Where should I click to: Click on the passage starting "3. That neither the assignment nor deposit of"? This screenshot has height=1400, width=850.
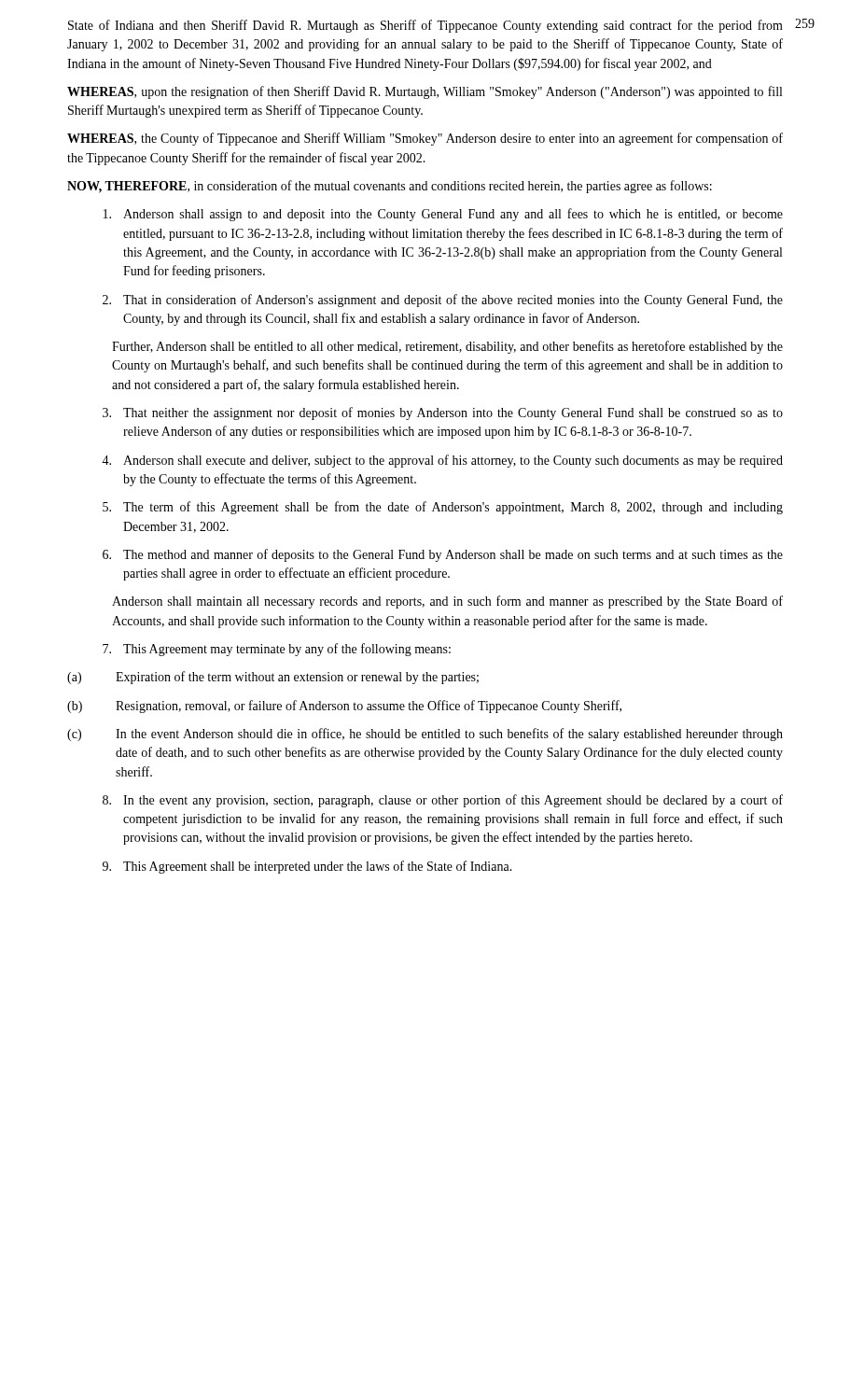point(425,423)
